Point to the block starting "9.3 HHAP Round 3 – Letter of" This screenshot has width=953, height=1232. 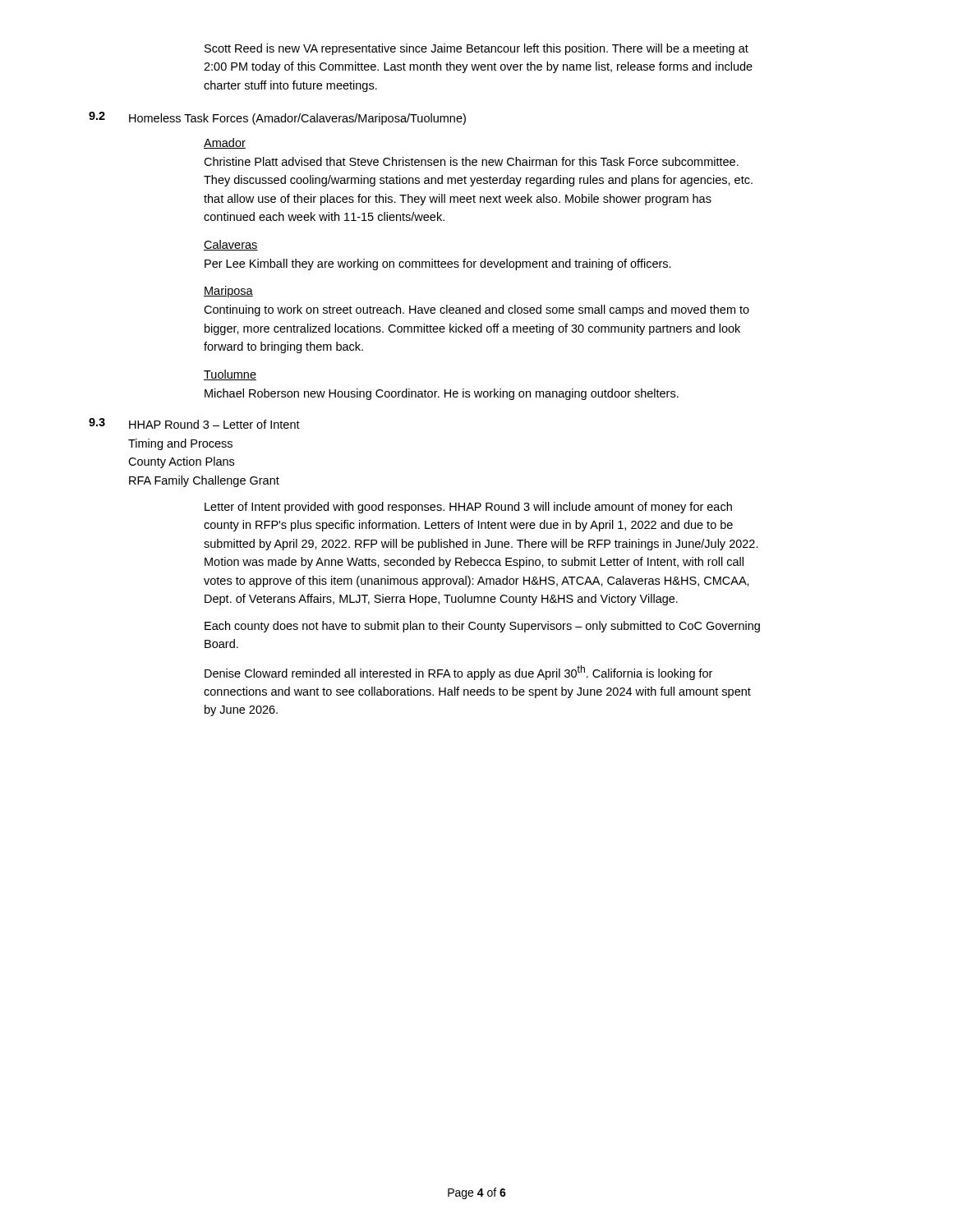tap(194, 423)
